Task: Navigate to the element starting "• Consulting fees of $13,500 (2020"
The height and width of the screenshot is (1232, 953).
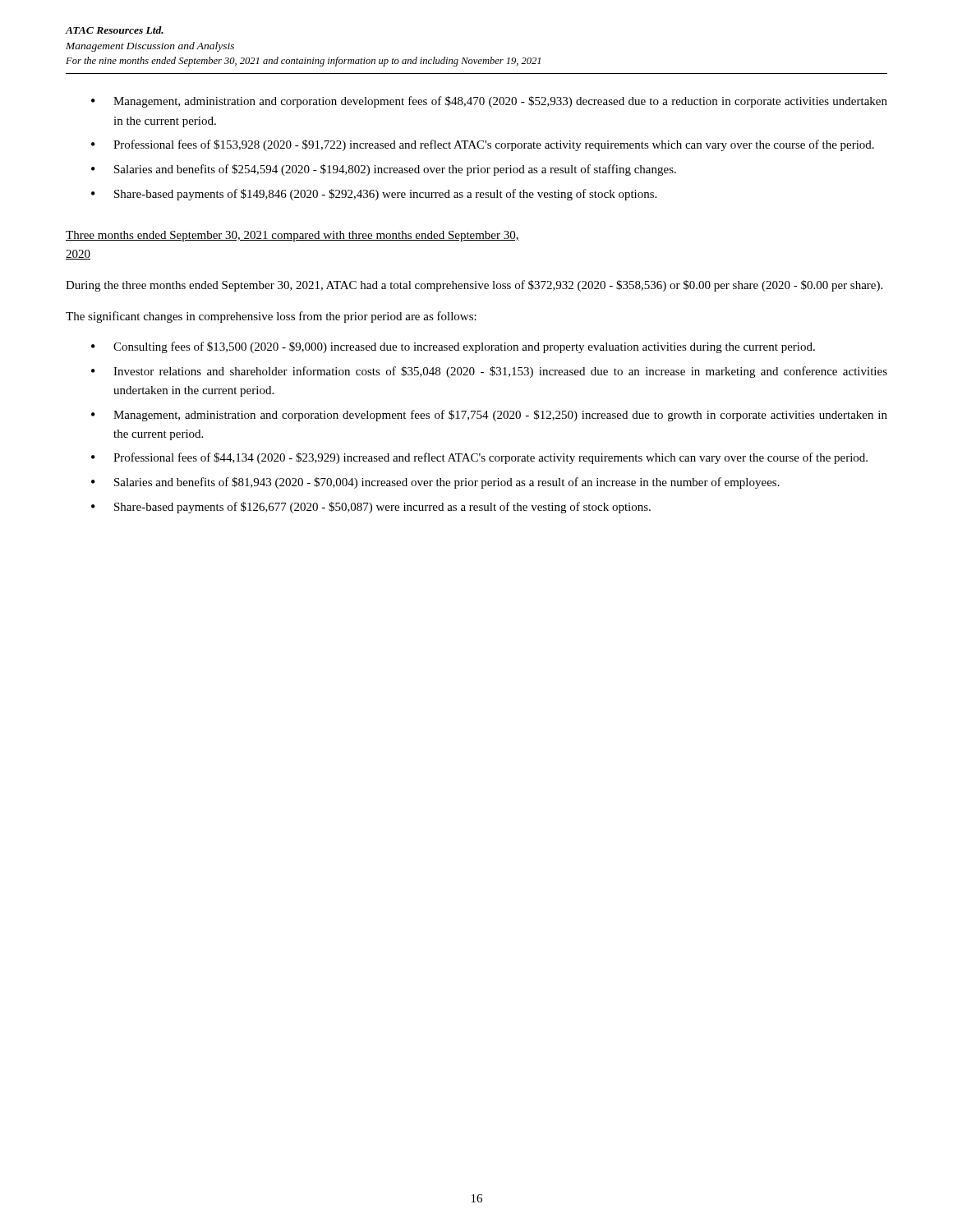Action: [x=489, y=347]
